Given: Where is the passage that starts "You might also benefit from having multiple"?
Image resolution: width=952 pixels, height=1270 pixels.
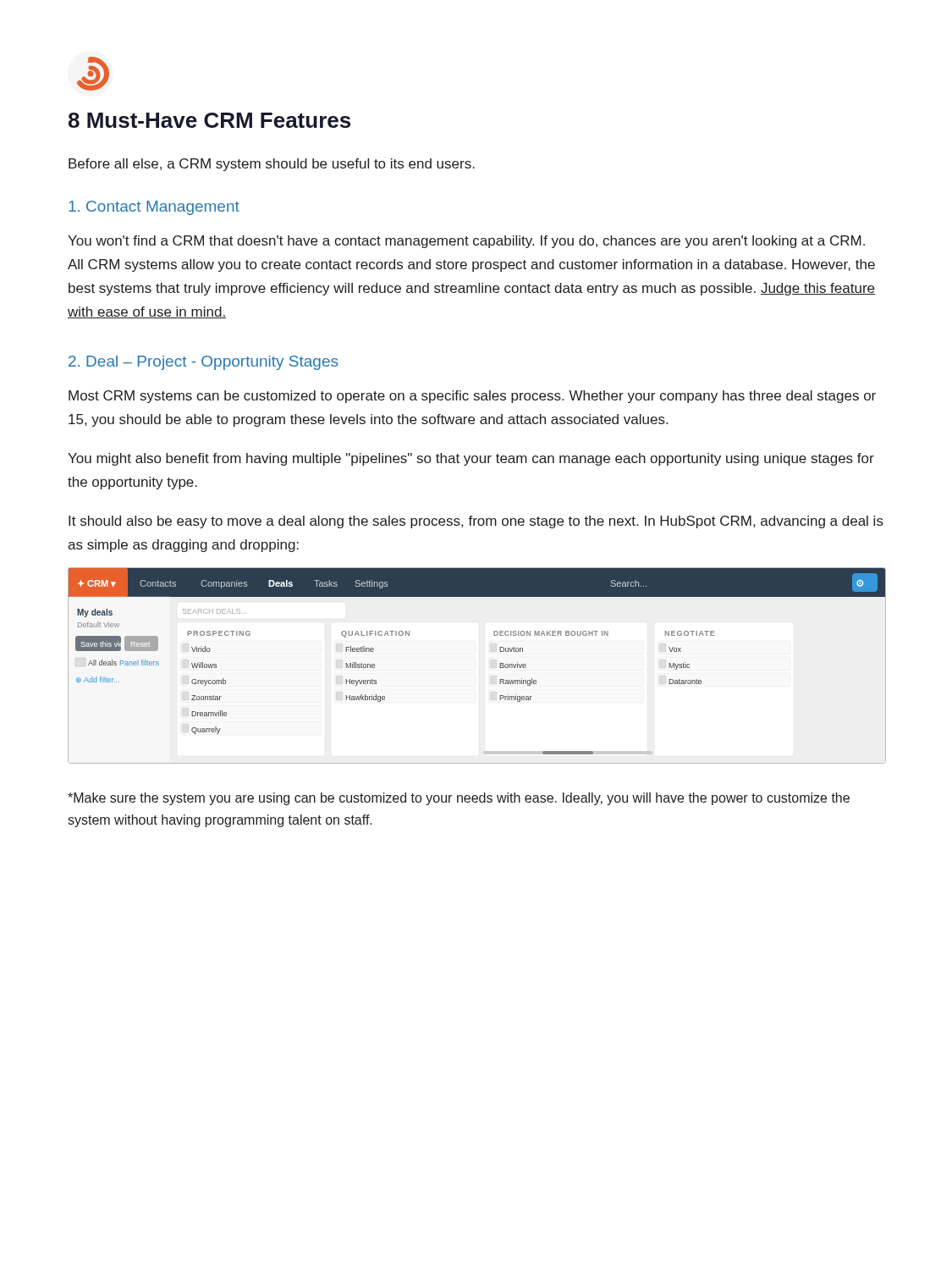Looking at the screenshot, I should click(x=471, y=470).
